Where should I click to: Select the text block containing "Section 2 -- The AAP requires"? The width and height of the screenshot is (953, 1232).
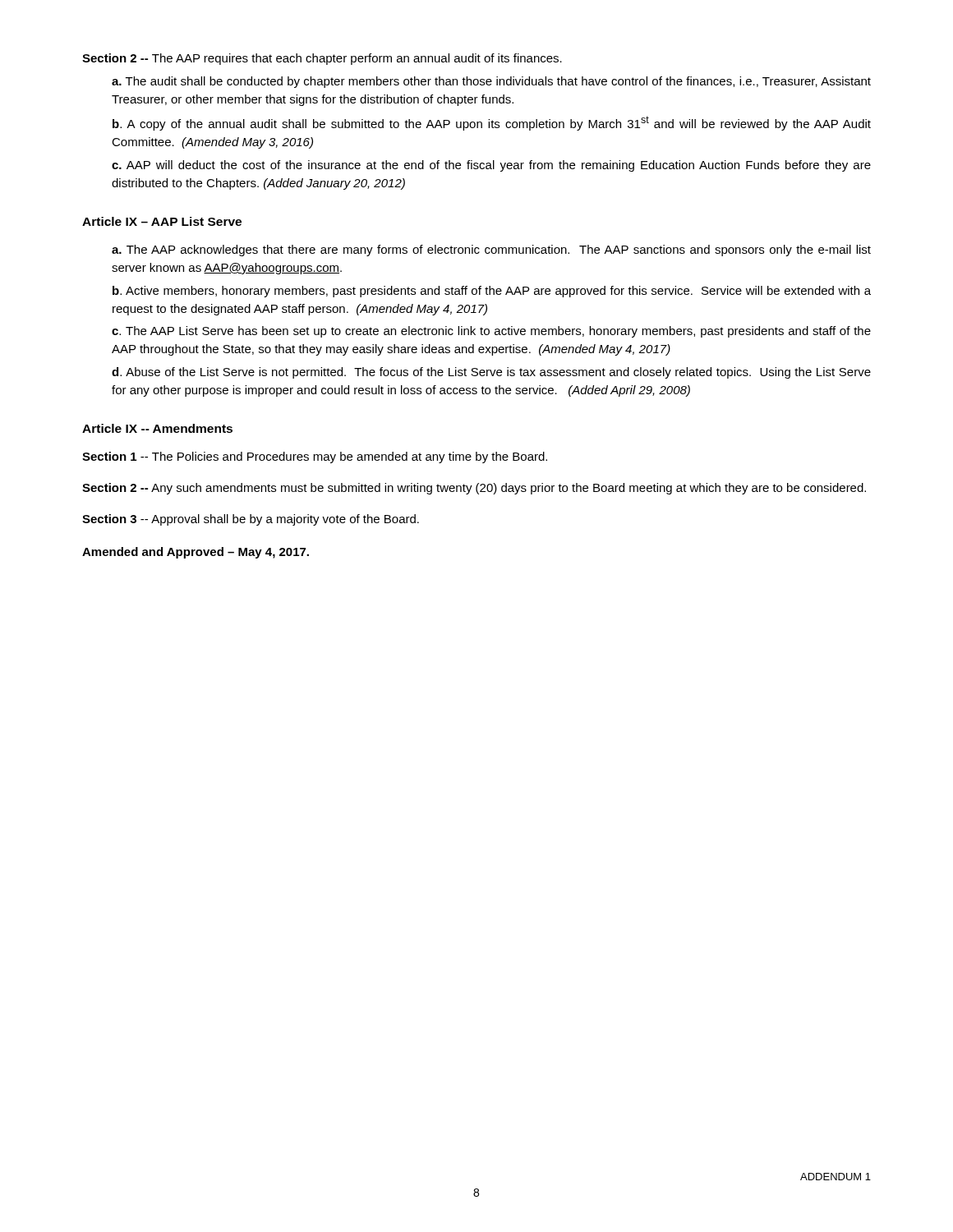[x=322, y=58]
